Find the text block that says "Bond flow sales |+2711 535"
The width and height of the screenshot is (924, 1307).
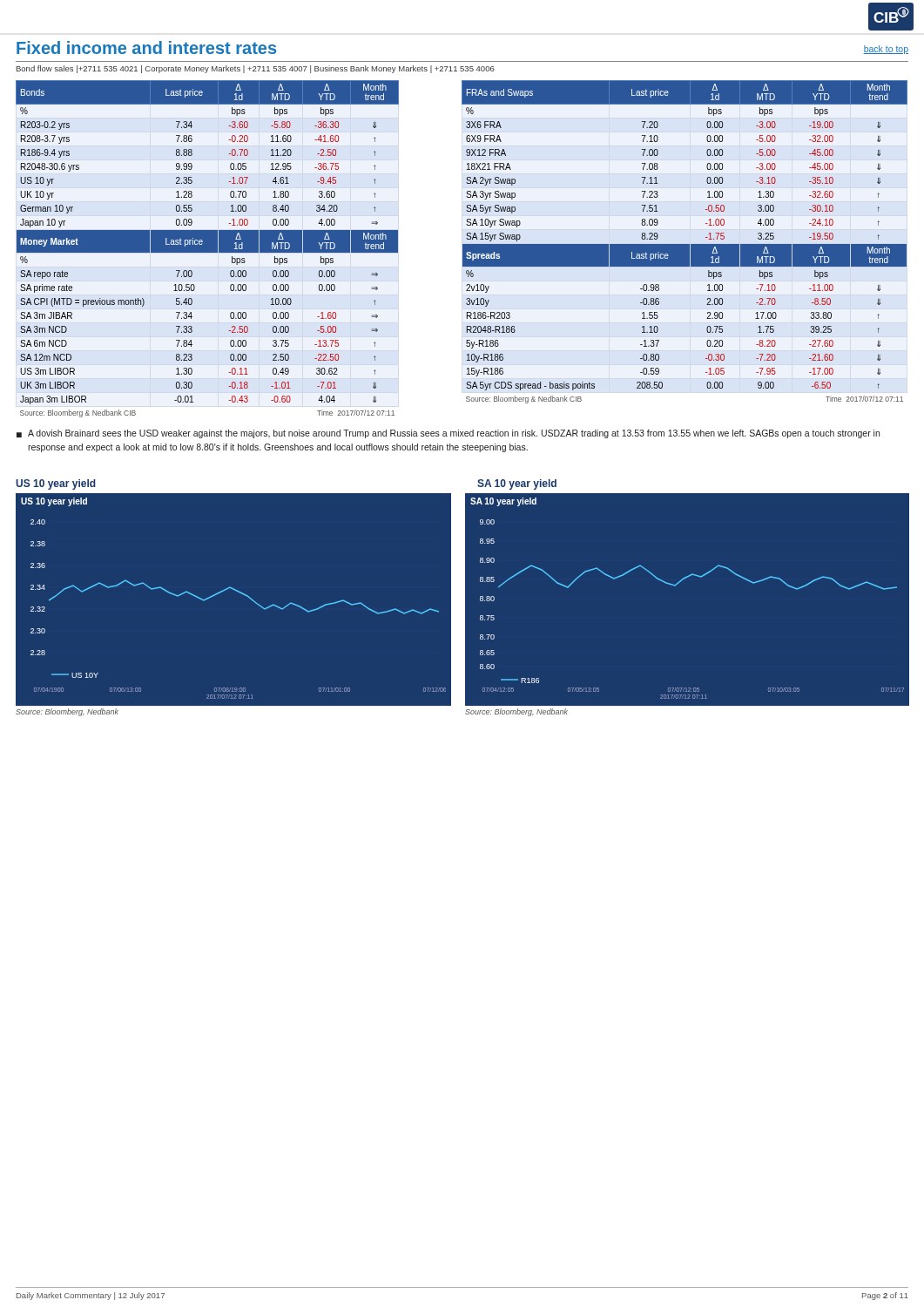point(255,68)
